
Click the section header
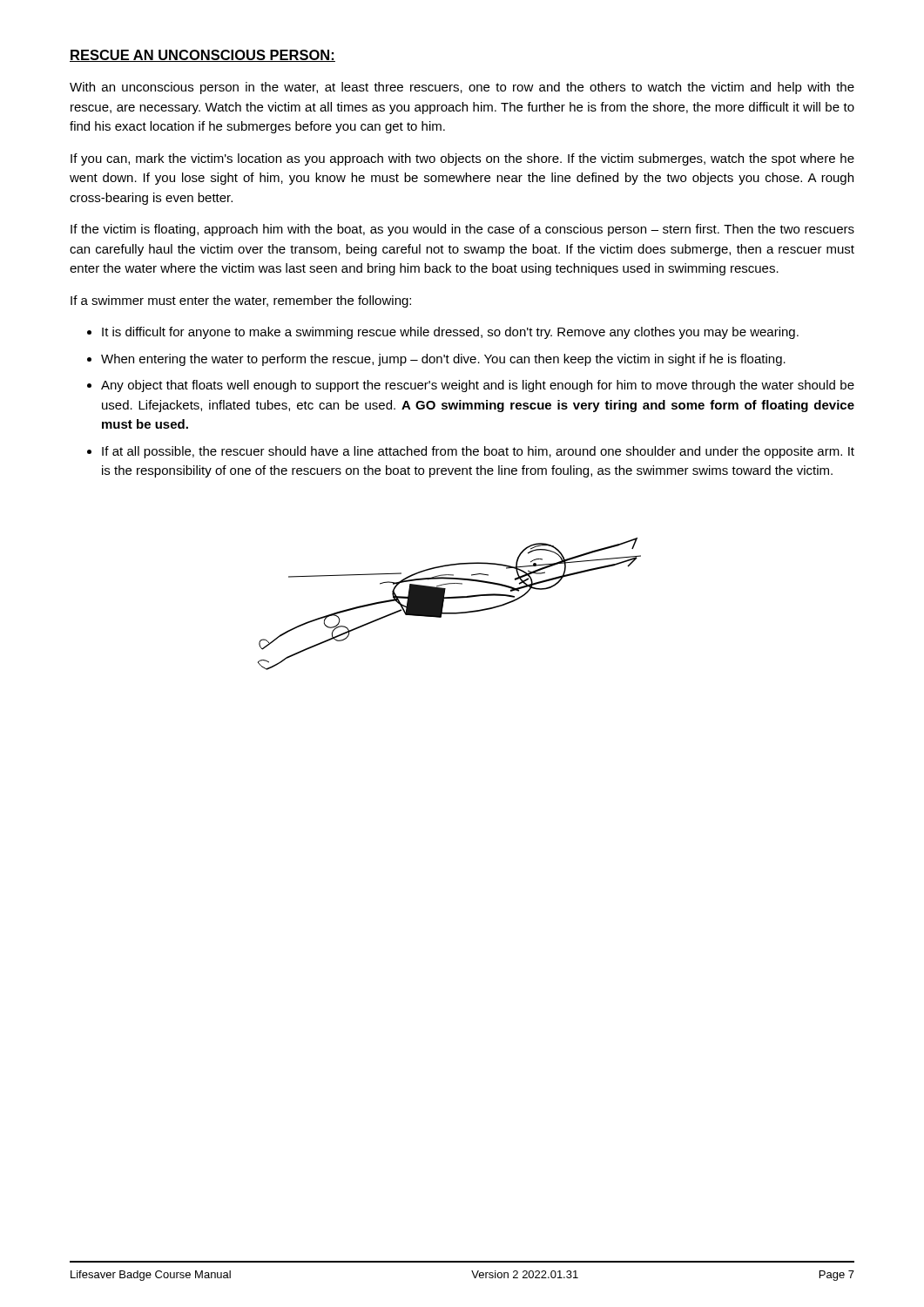pyautogui.click(x=202, y=55)
